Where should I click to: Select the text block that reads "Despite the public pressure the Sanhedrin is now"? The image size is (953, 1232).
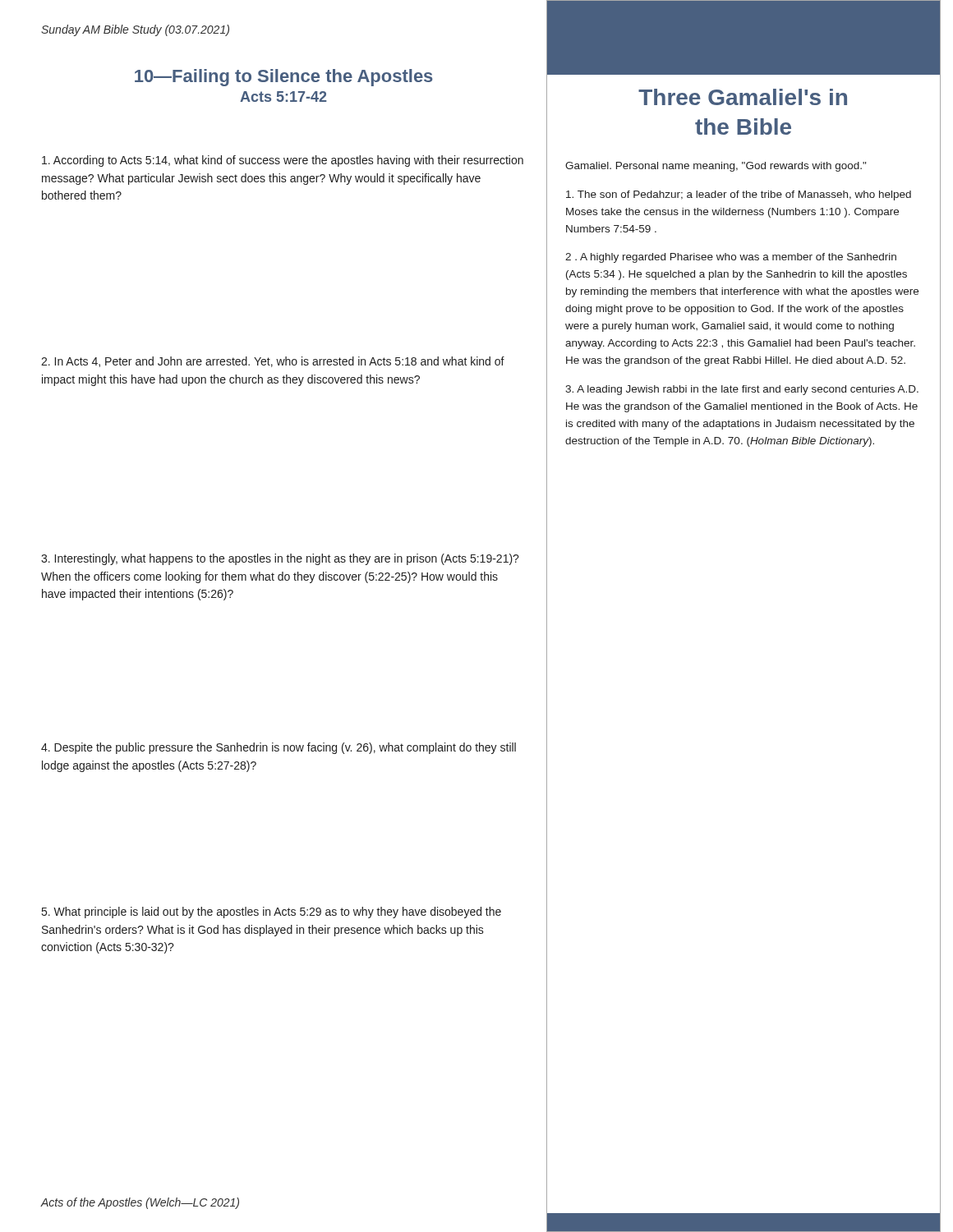coord(279,756)
